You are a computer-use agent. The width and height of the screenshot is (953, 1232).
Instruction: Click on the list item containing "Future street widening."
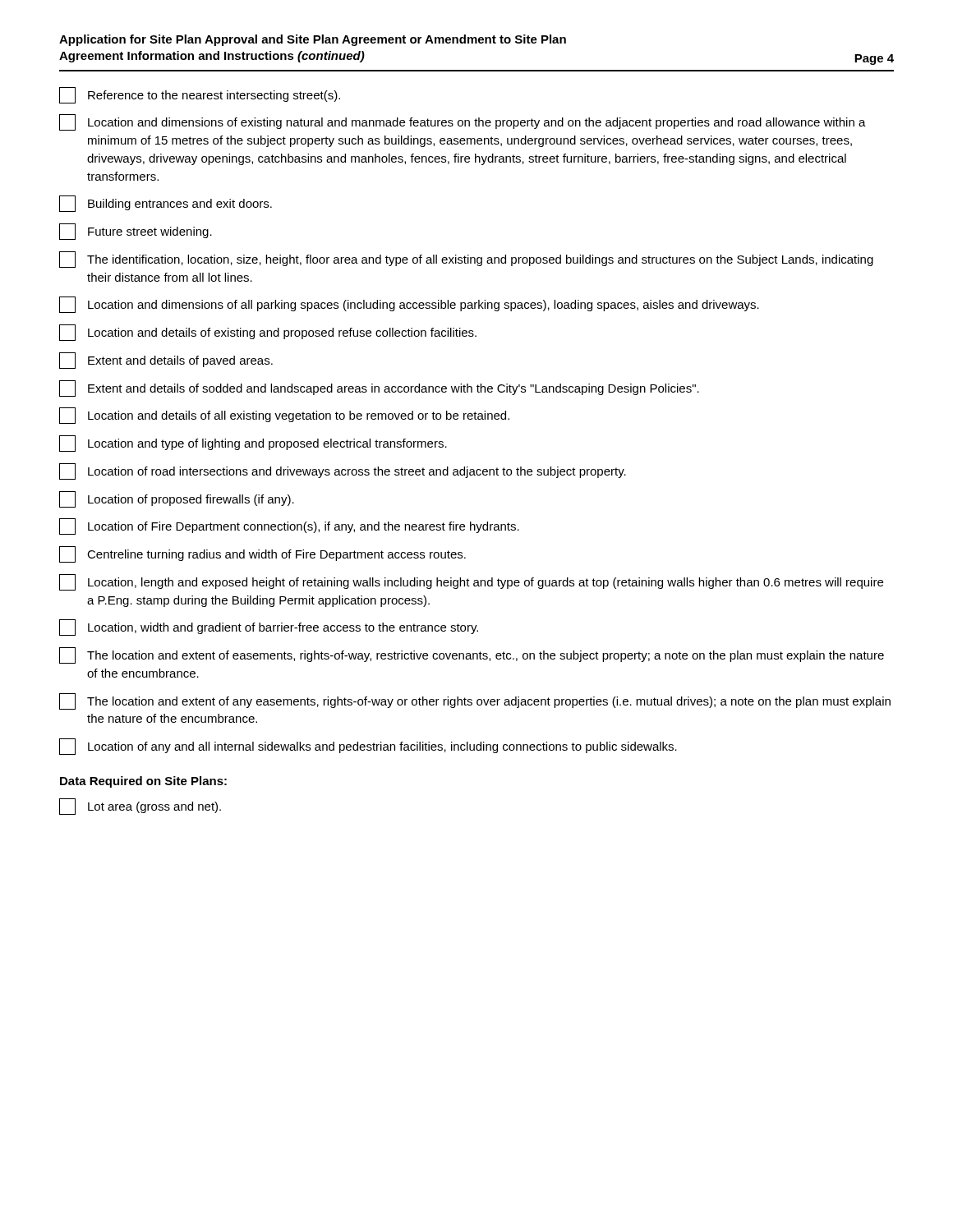point(136,232)
